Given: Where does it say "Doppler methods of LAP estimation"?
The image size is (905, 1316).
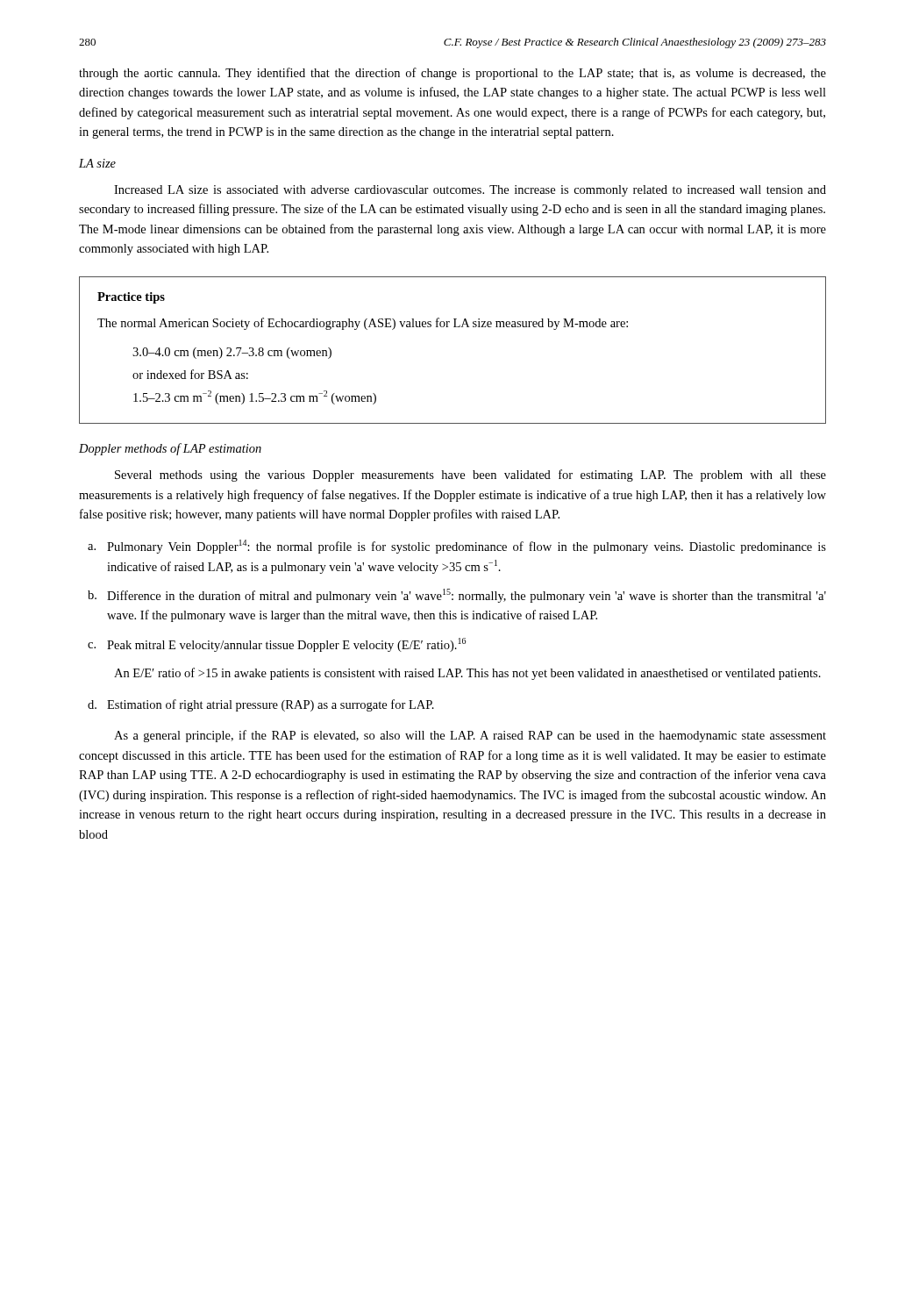Looking at the screenshot, I should 170,448.
